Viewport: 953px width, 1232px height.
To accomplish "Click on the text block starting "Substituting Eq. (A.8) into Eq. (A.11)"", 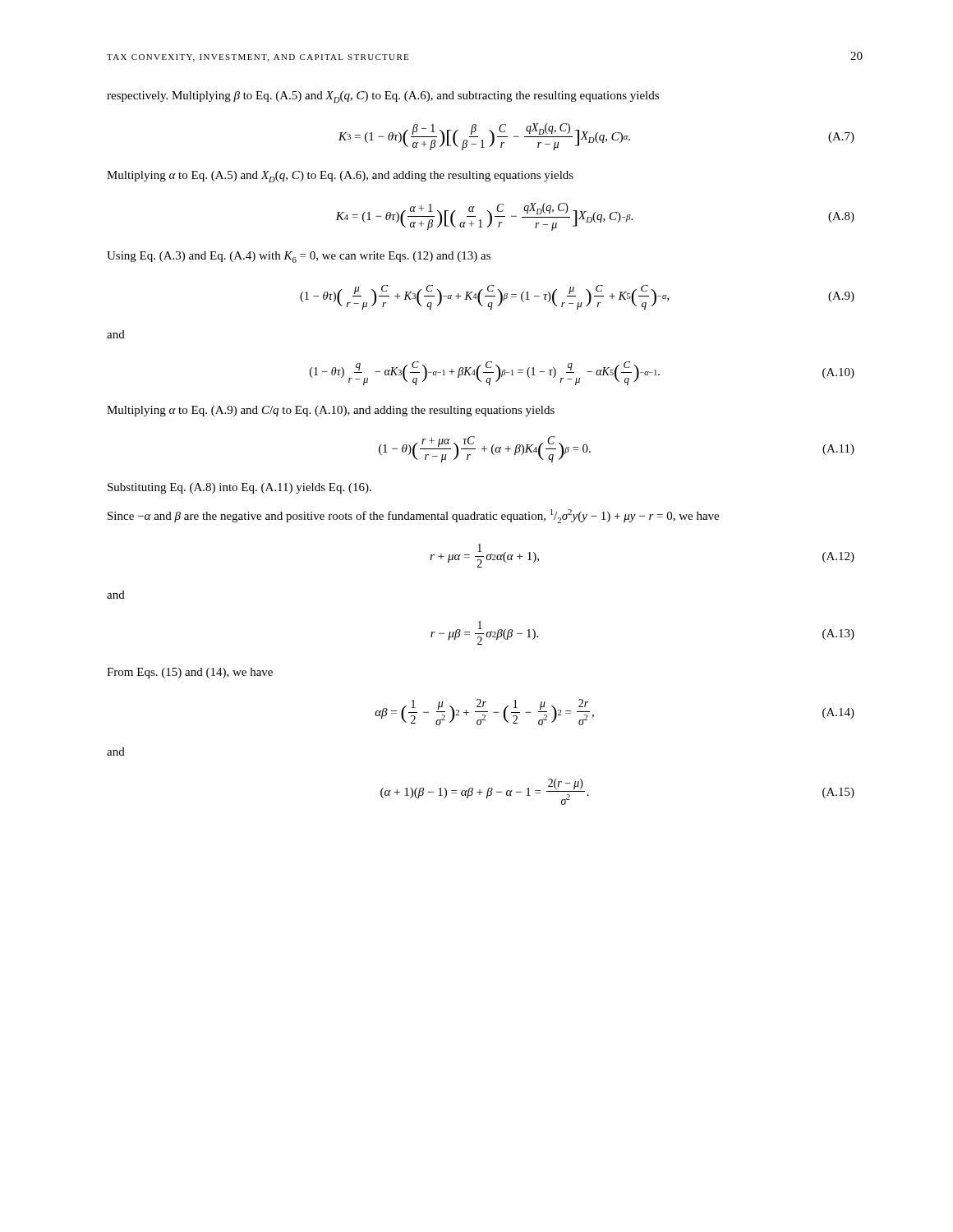I will [239, 487].
